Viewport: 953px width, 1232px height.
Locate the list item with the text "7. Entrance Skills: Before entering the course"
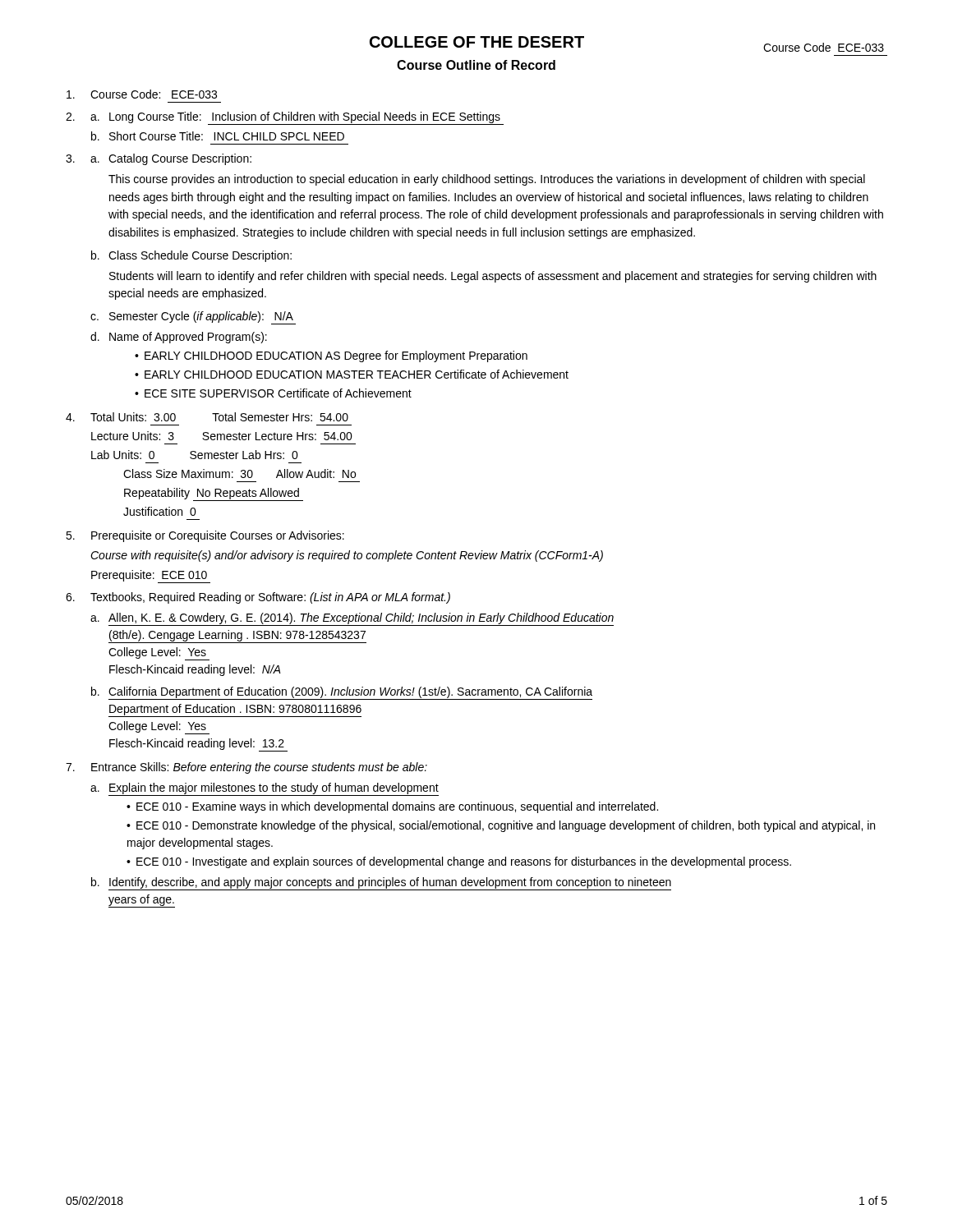[476, 834]
